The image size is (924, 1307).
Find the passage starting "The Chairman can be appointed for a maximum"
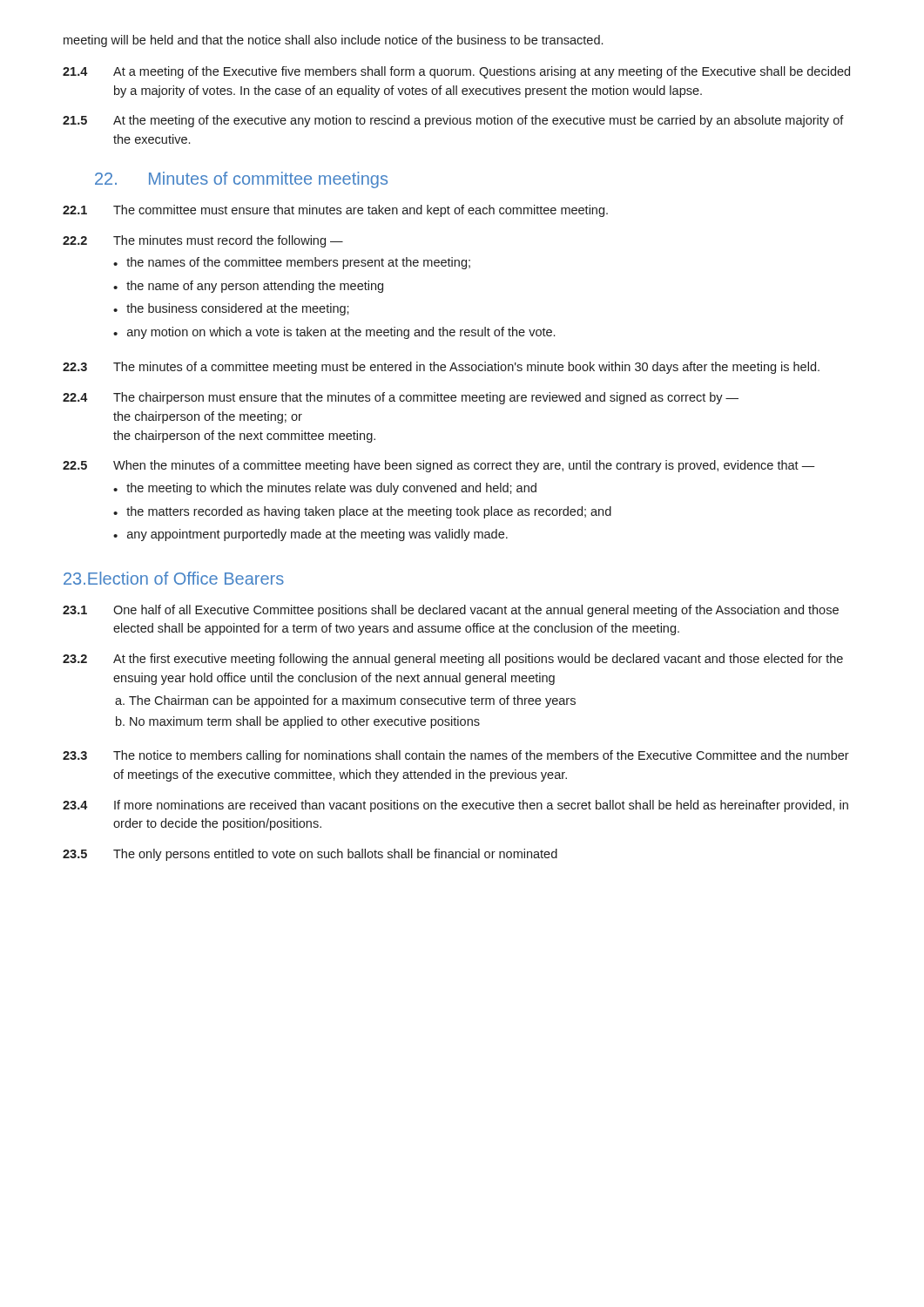(x=352, y=700)
